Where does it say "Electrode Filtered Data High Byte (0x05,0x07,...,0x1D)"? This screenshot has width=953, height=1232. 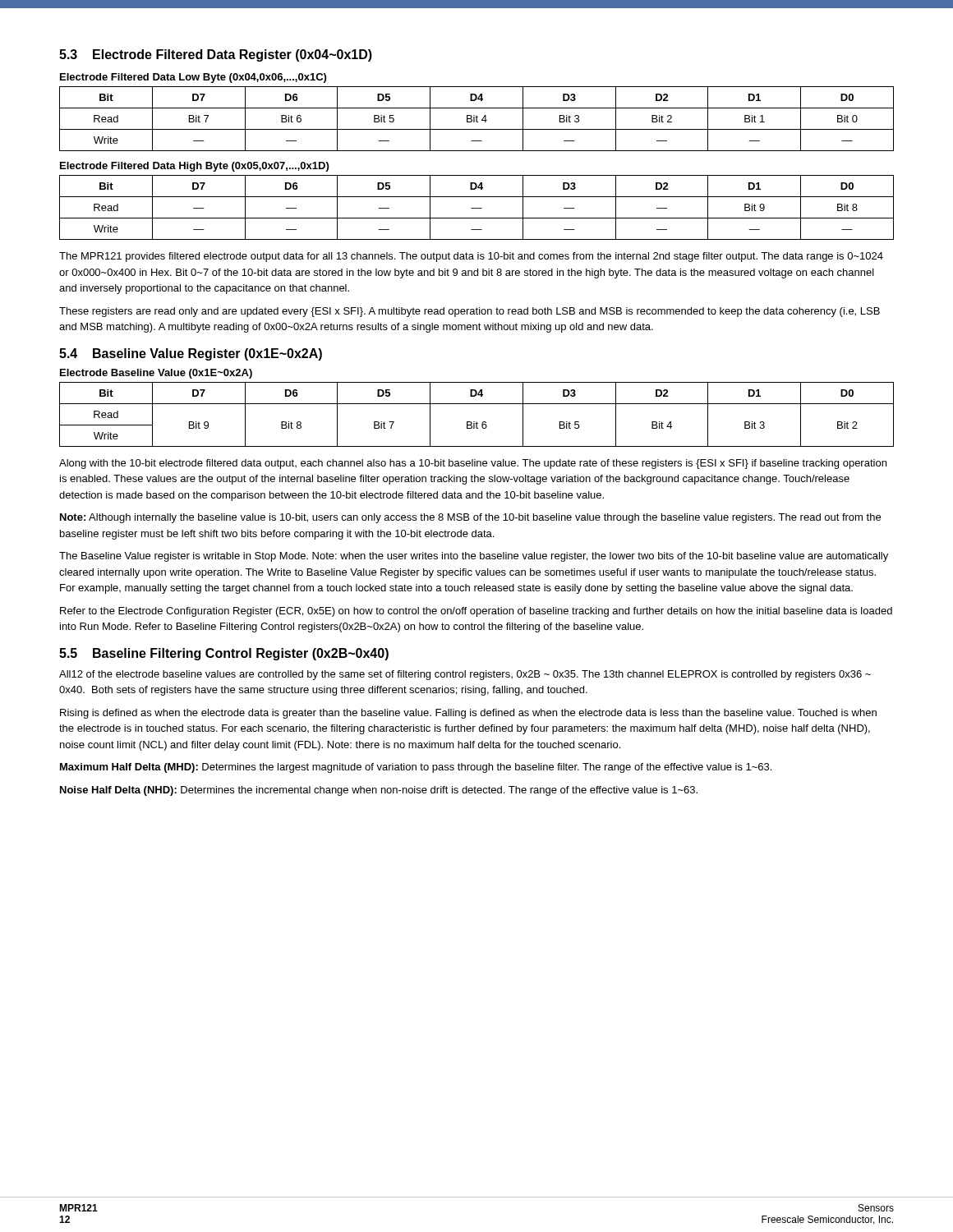(x=194, y=165)
